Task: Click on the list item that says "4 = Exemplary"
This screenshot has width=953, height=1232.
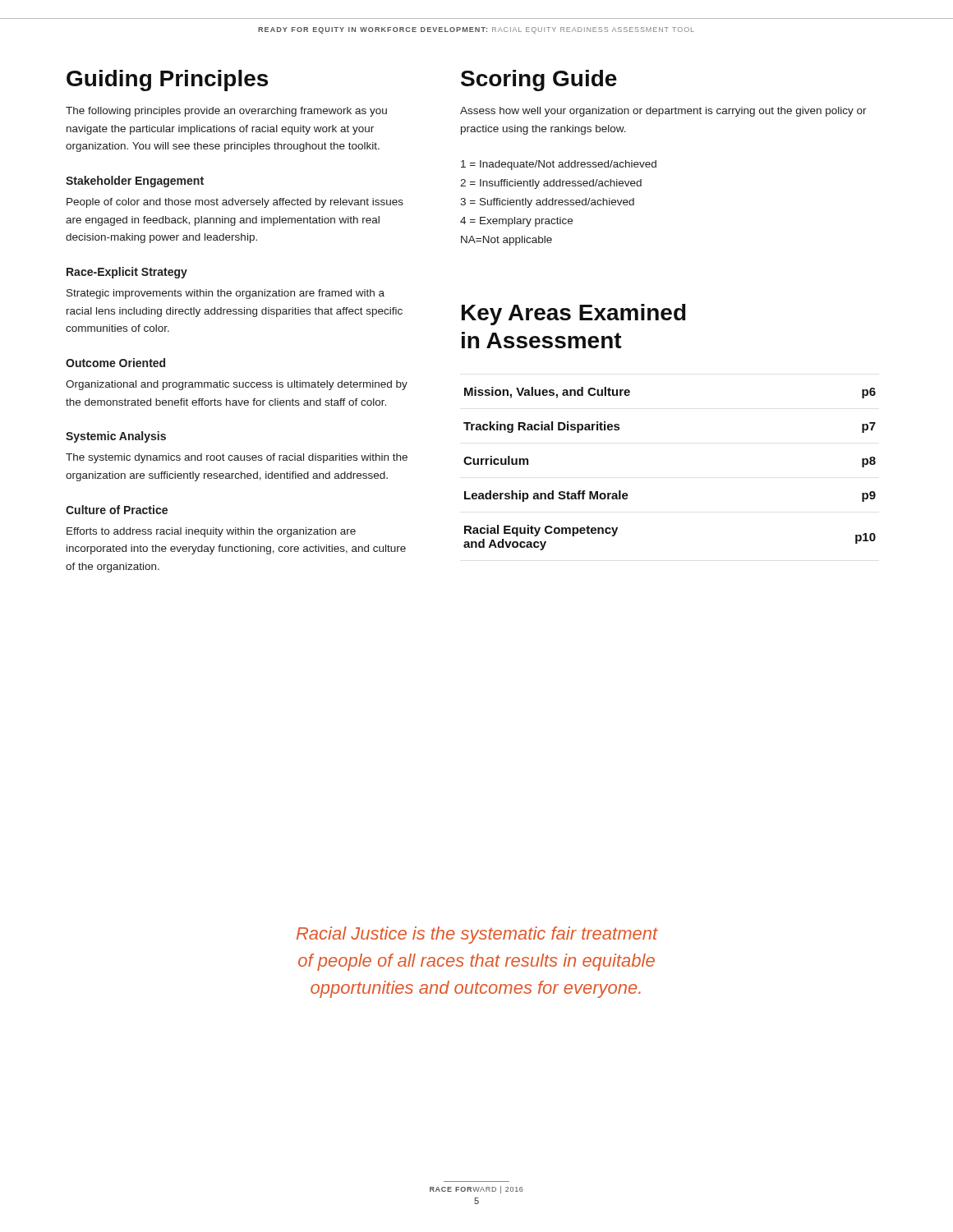Action: coord(516,222)
